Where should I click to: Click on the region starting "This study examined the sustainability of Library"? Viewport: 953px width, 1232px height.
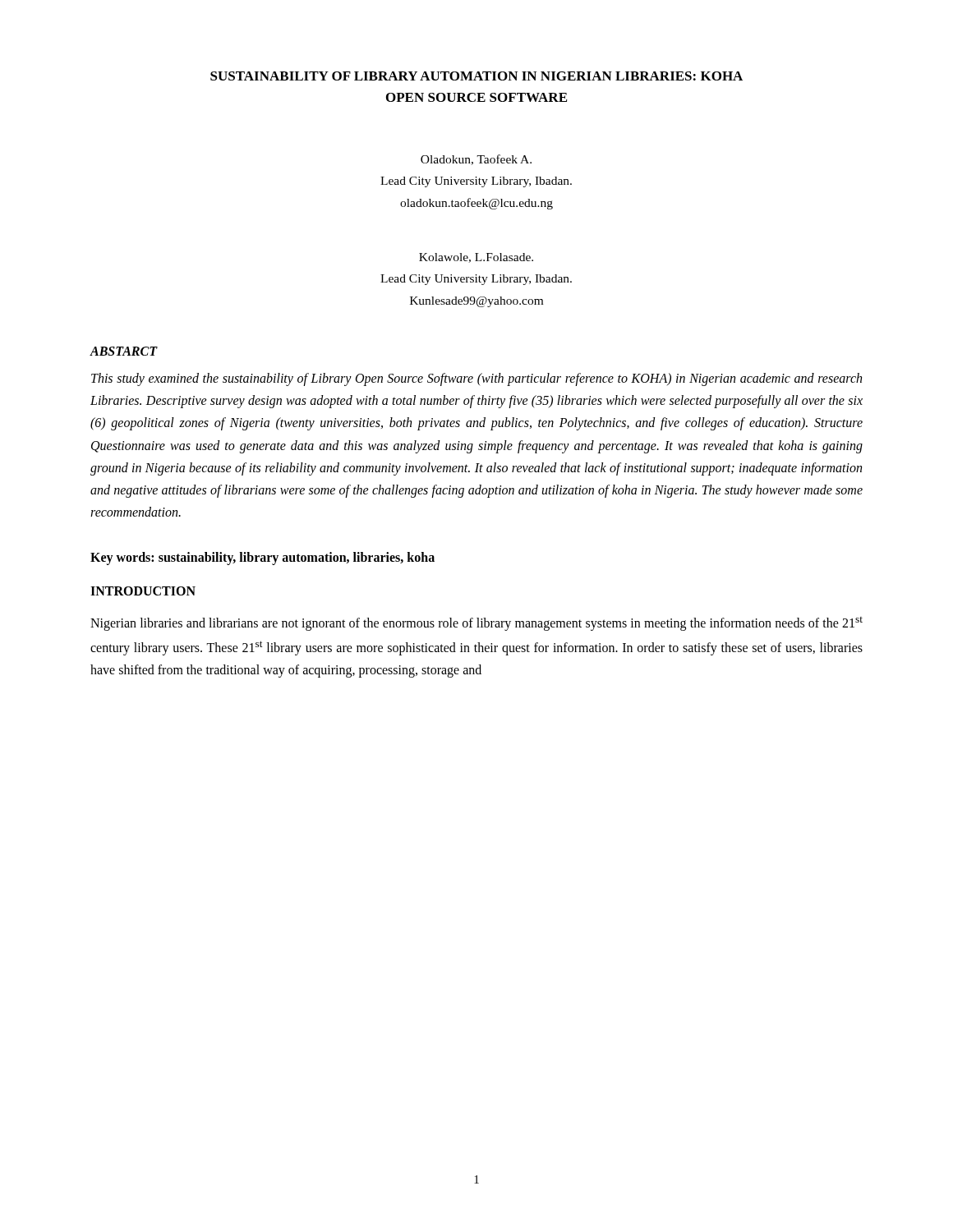[x=476, y=445]
